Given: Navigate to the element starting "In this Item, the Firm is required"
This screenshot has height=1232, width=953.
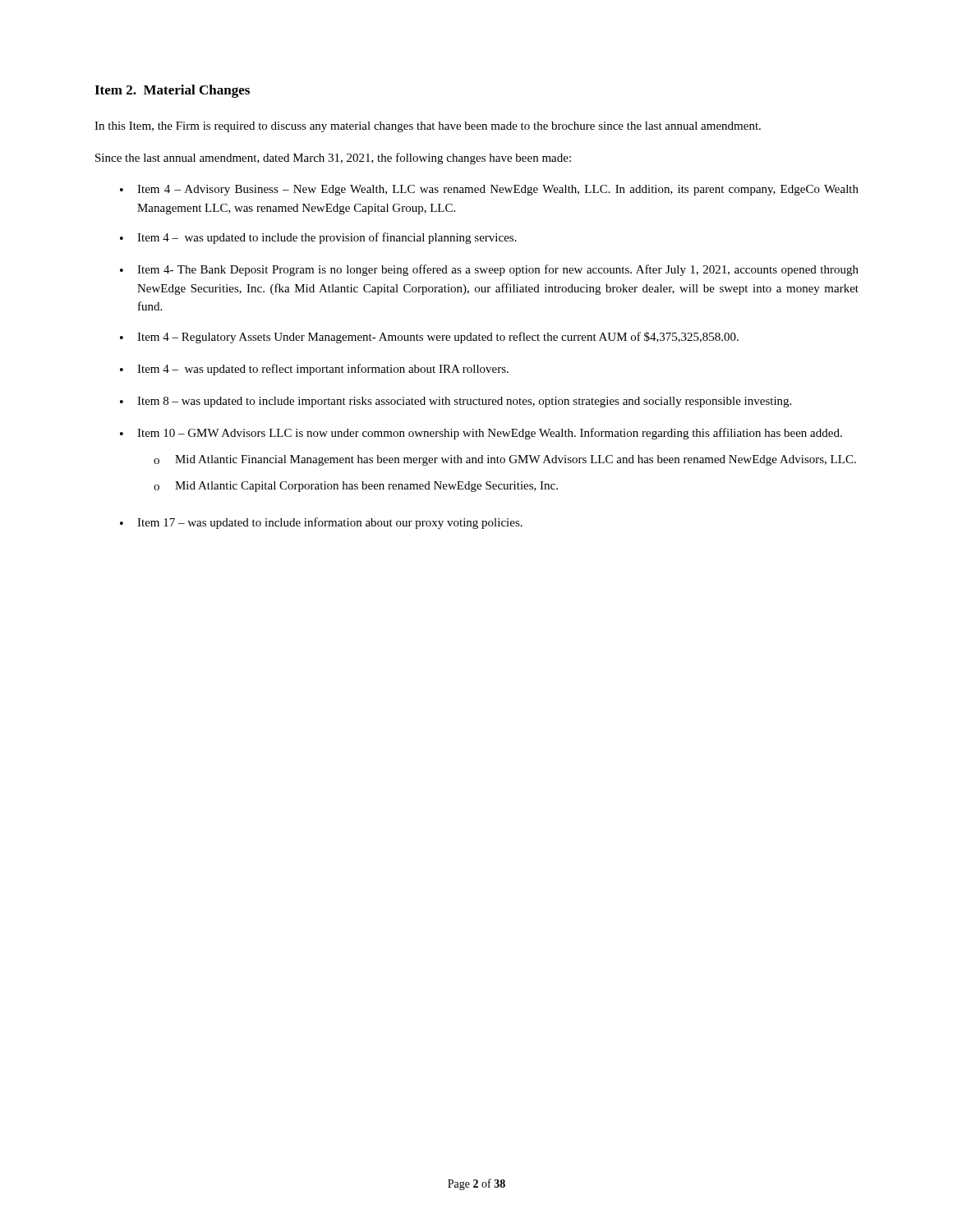Looking at the screenshot, I should [x=428, y=126].
